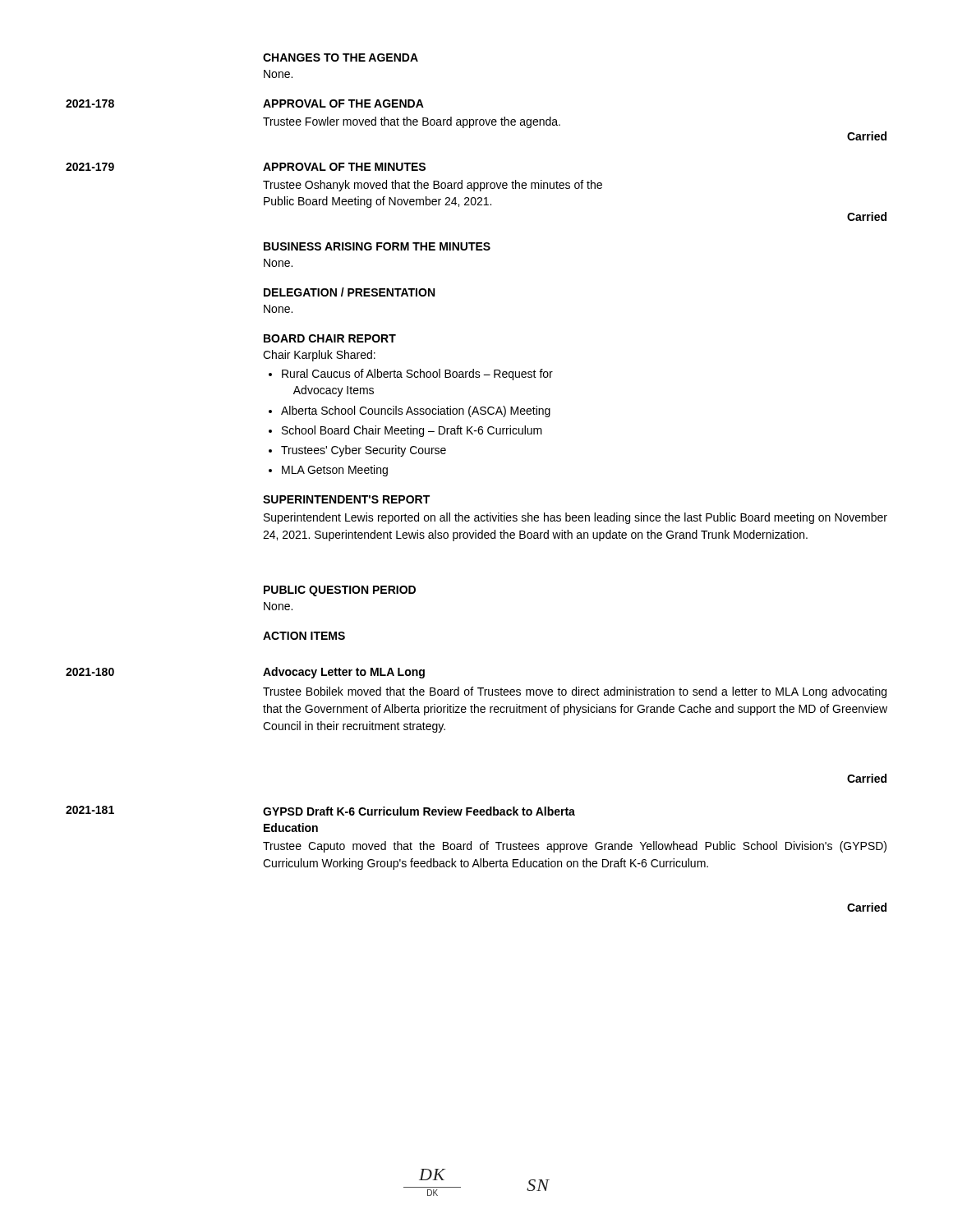Navigate to the region starting "APPROVAL OF THE AGENDA"
Viewport: 953px width, 1232px height.
pos(343,103)
